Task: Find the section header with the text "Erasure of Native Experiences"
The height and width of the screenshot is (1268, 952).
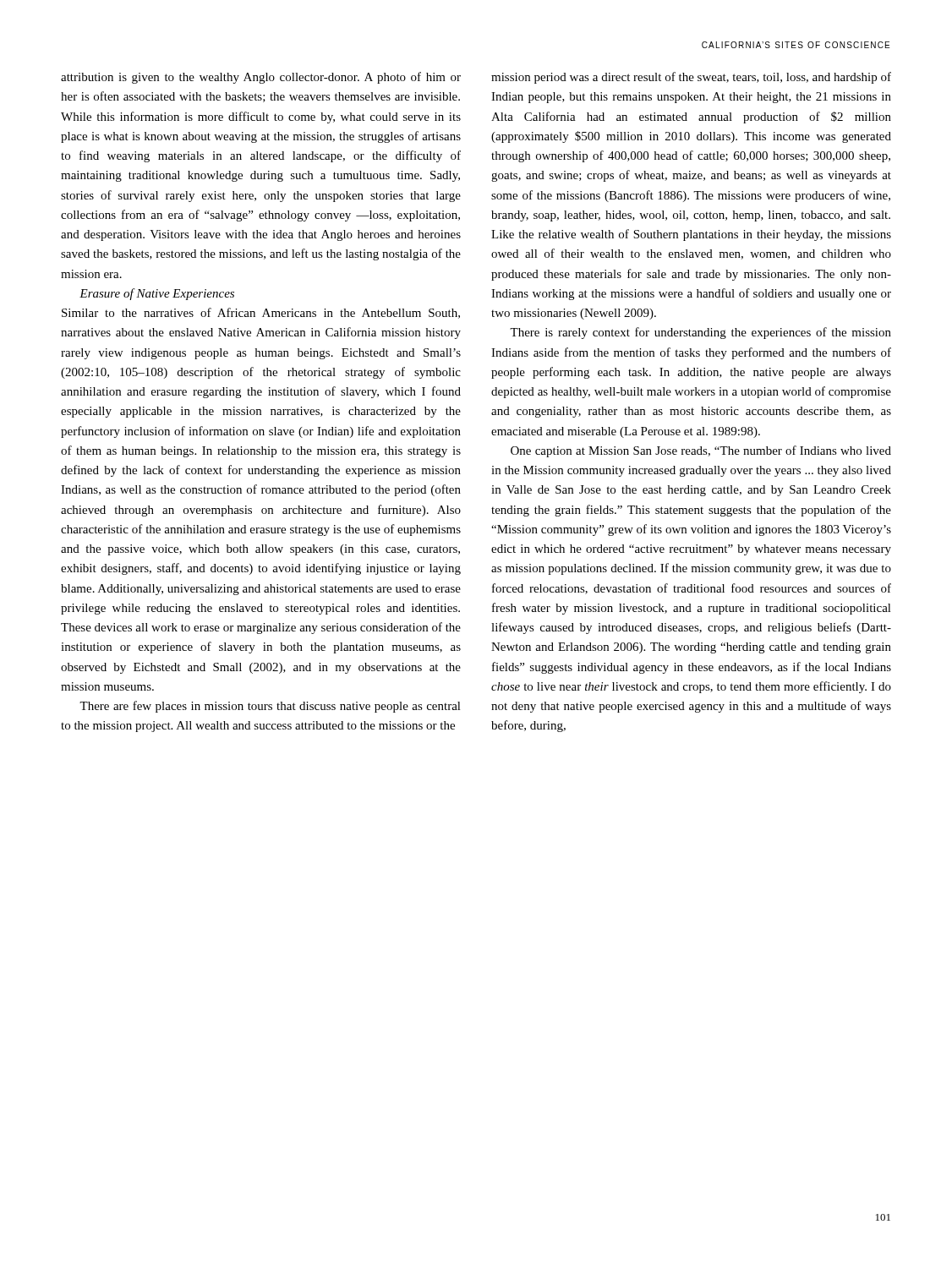Action: (x=157, y=294)
